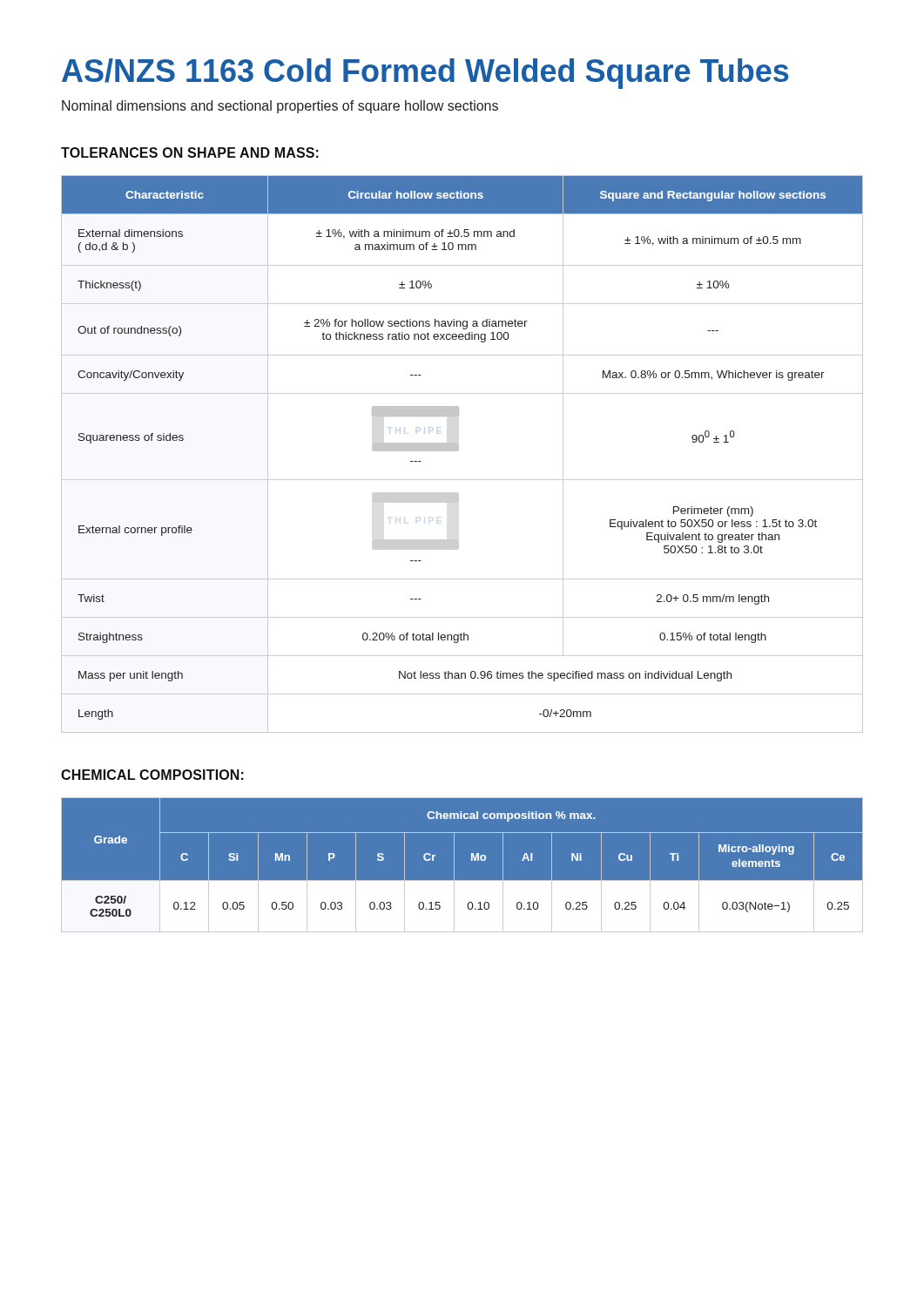Select the section header with the text "CHEMICAL COMPOSITION:"

coord(152,775)
